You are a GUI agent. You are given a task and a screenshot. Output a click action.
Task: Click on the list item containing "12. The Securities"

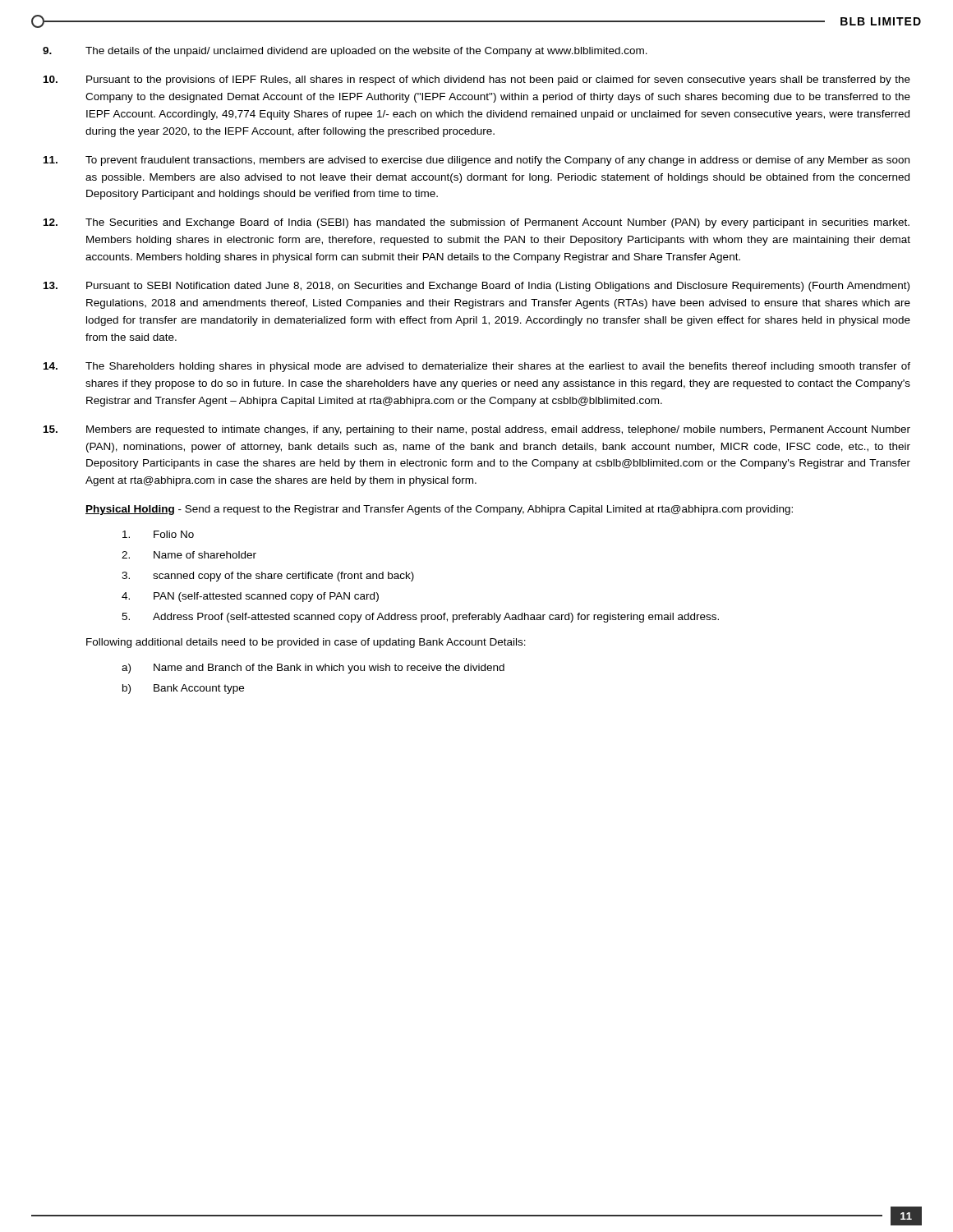point(476,240)
